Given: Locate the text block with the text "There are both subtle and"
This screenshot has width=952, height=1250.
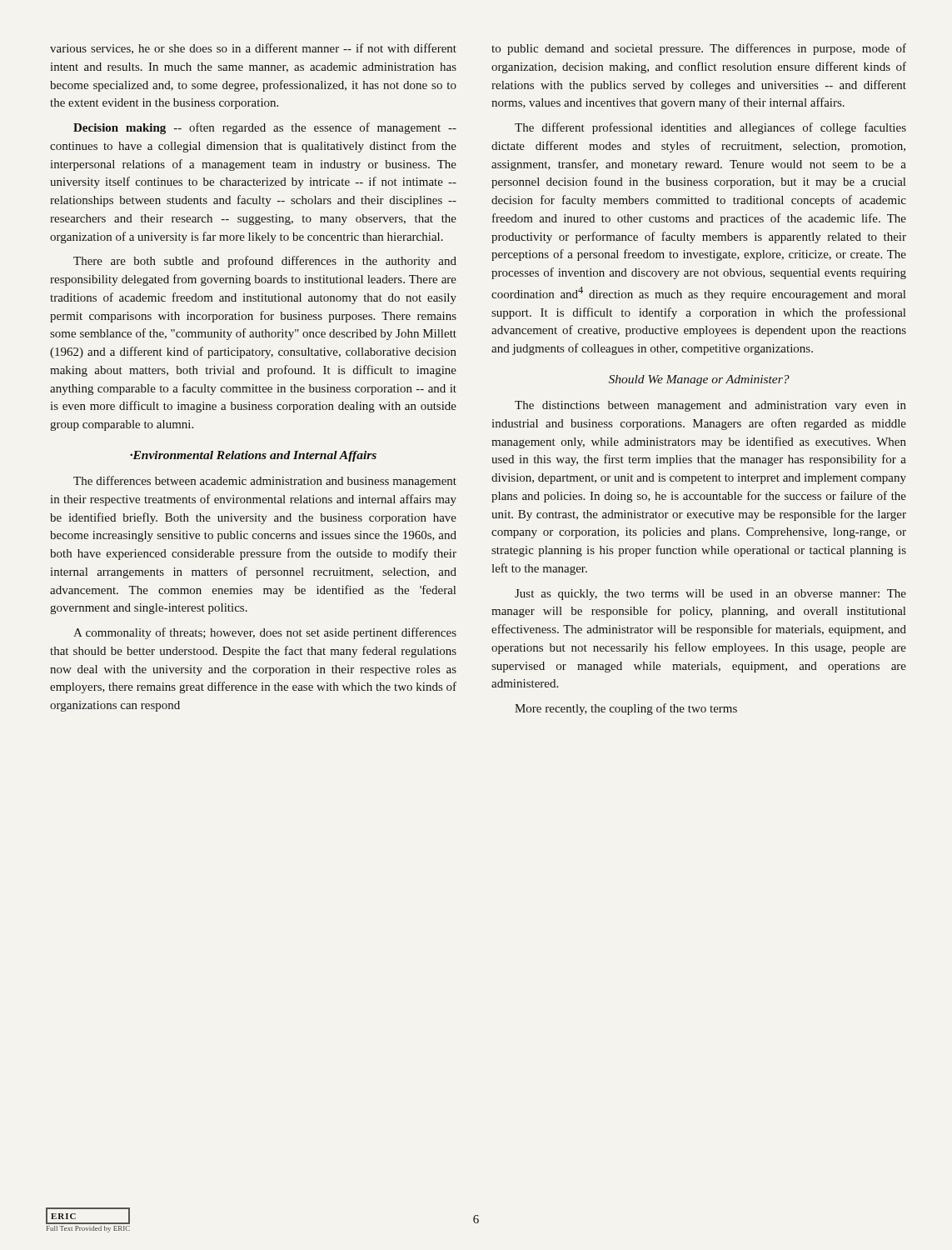Looking at the screenshot, I should [x=253, y=343].
